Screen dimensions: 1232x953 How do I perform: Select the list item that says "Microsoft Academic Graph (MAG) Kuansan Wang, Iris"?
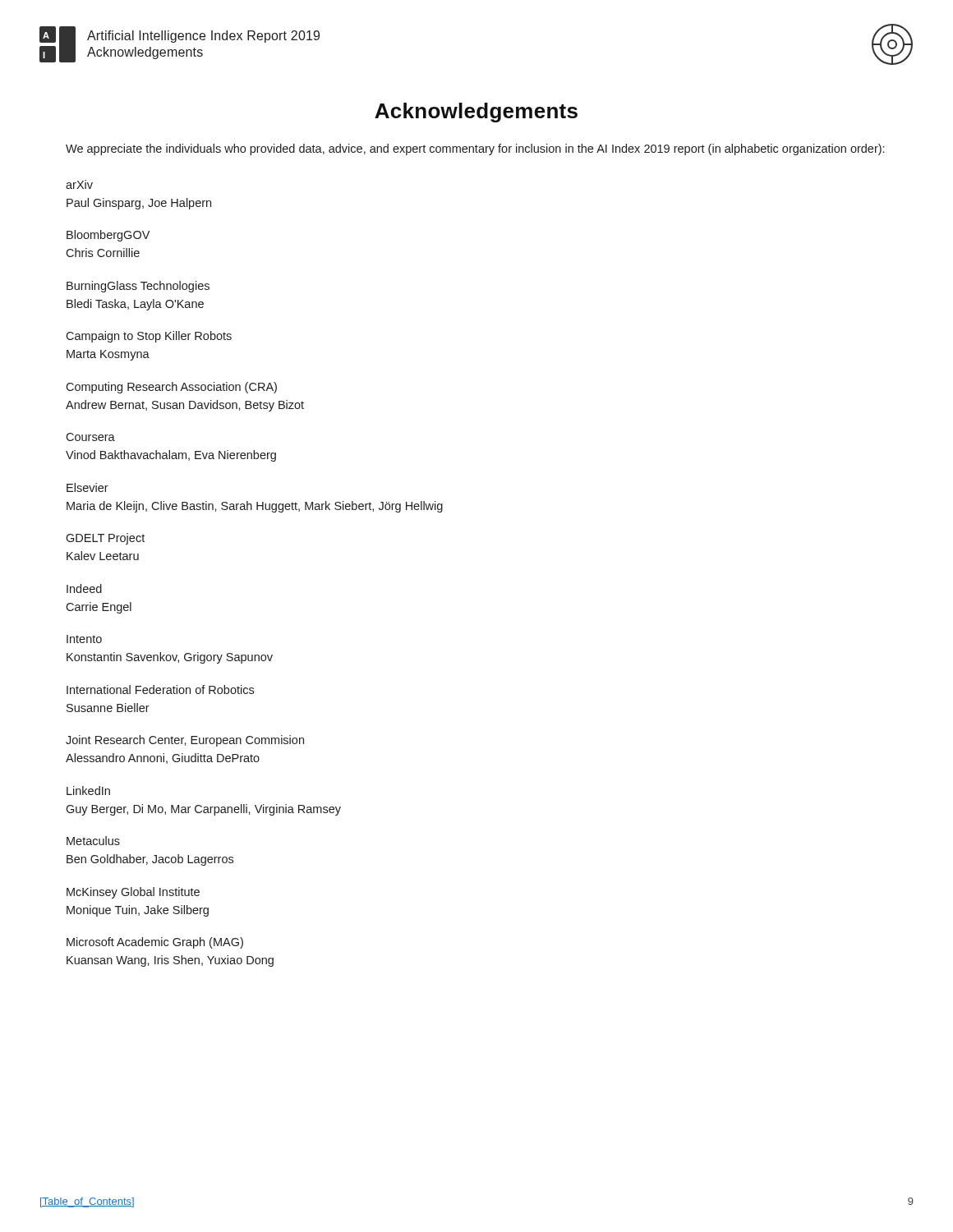(155, 943)
